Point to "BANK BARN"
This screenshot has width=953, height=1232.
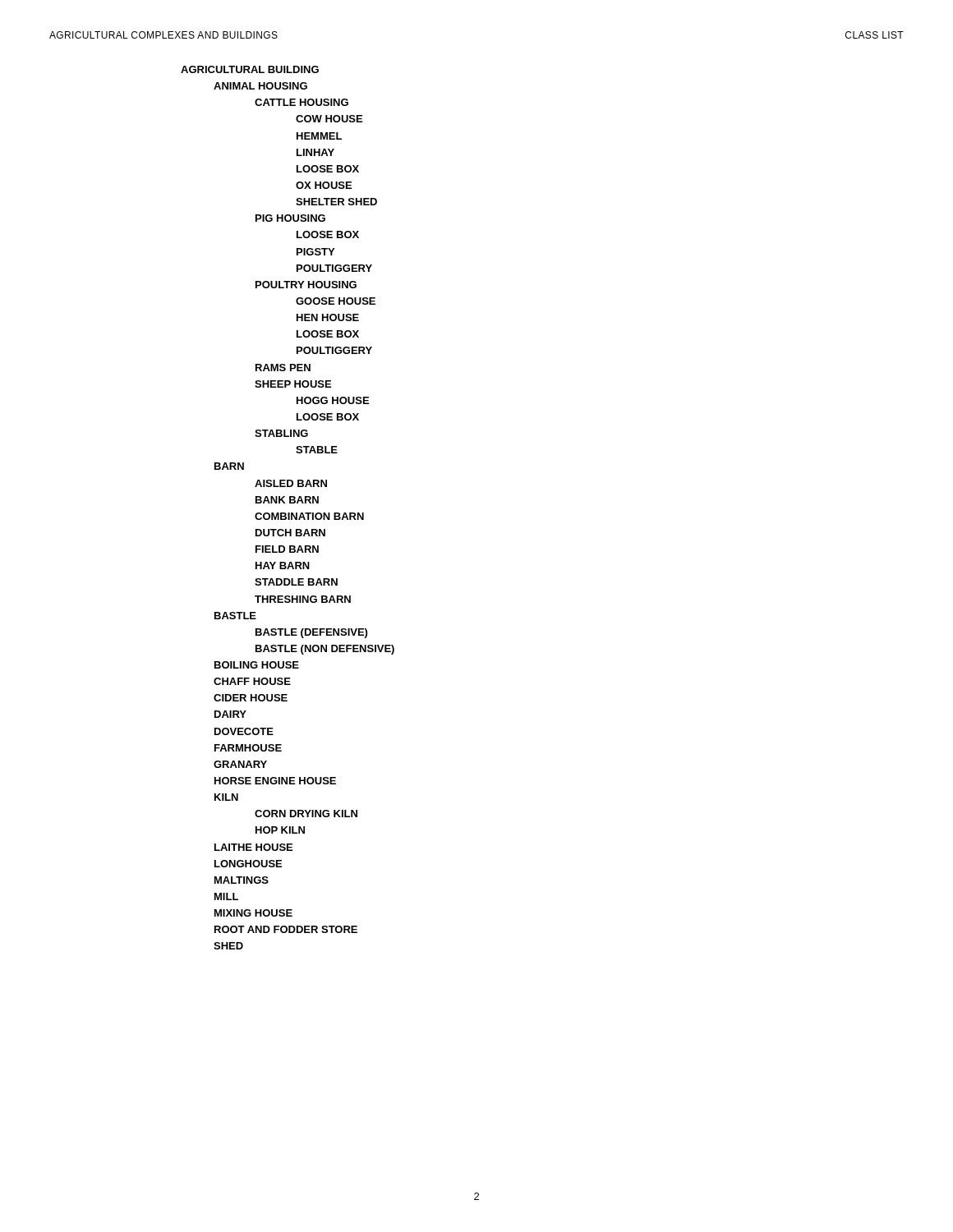pos(287,500)
